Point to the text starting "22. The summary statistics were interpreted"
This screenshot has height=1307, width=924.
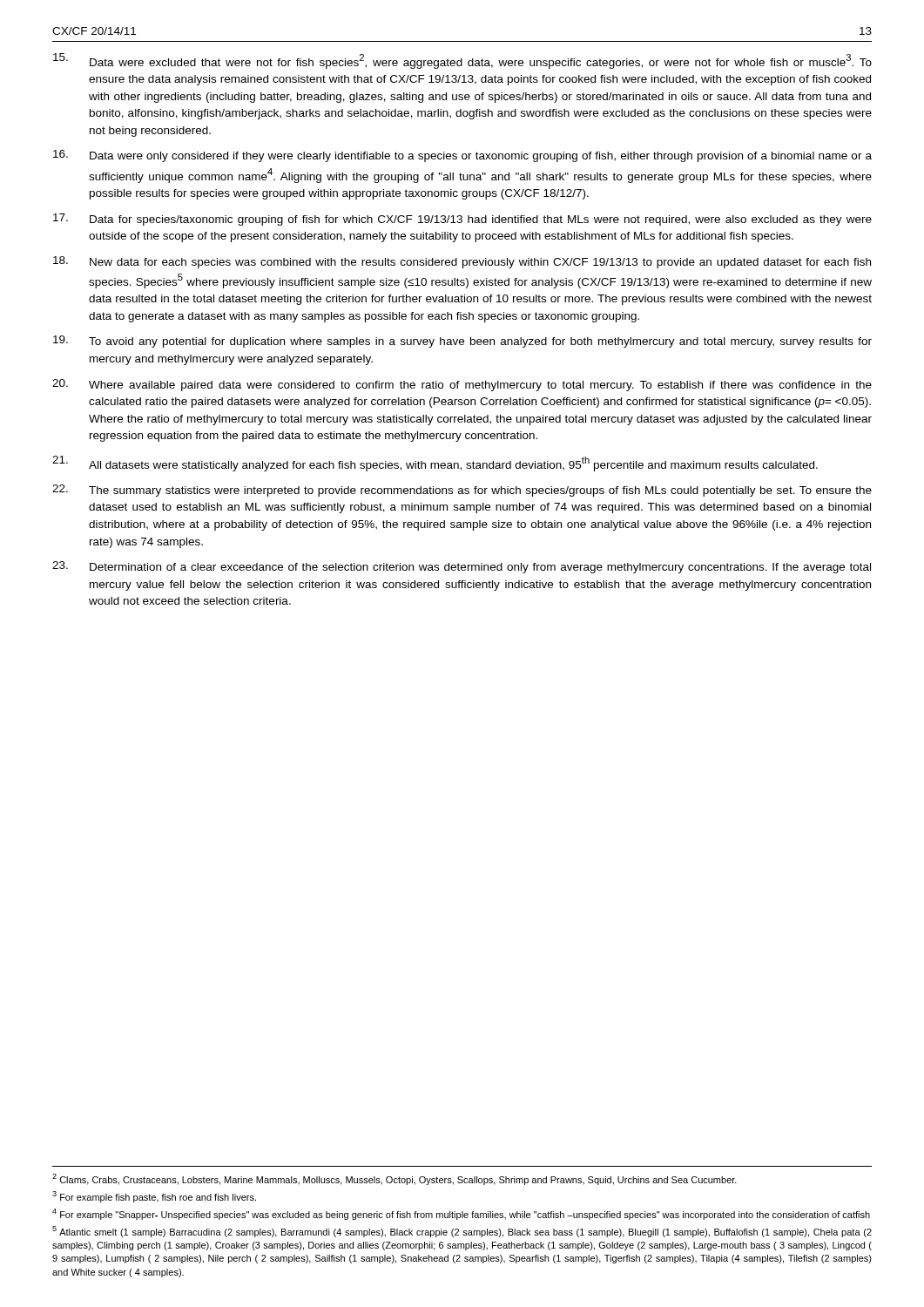pyautogui.click(x=462, y=516)
